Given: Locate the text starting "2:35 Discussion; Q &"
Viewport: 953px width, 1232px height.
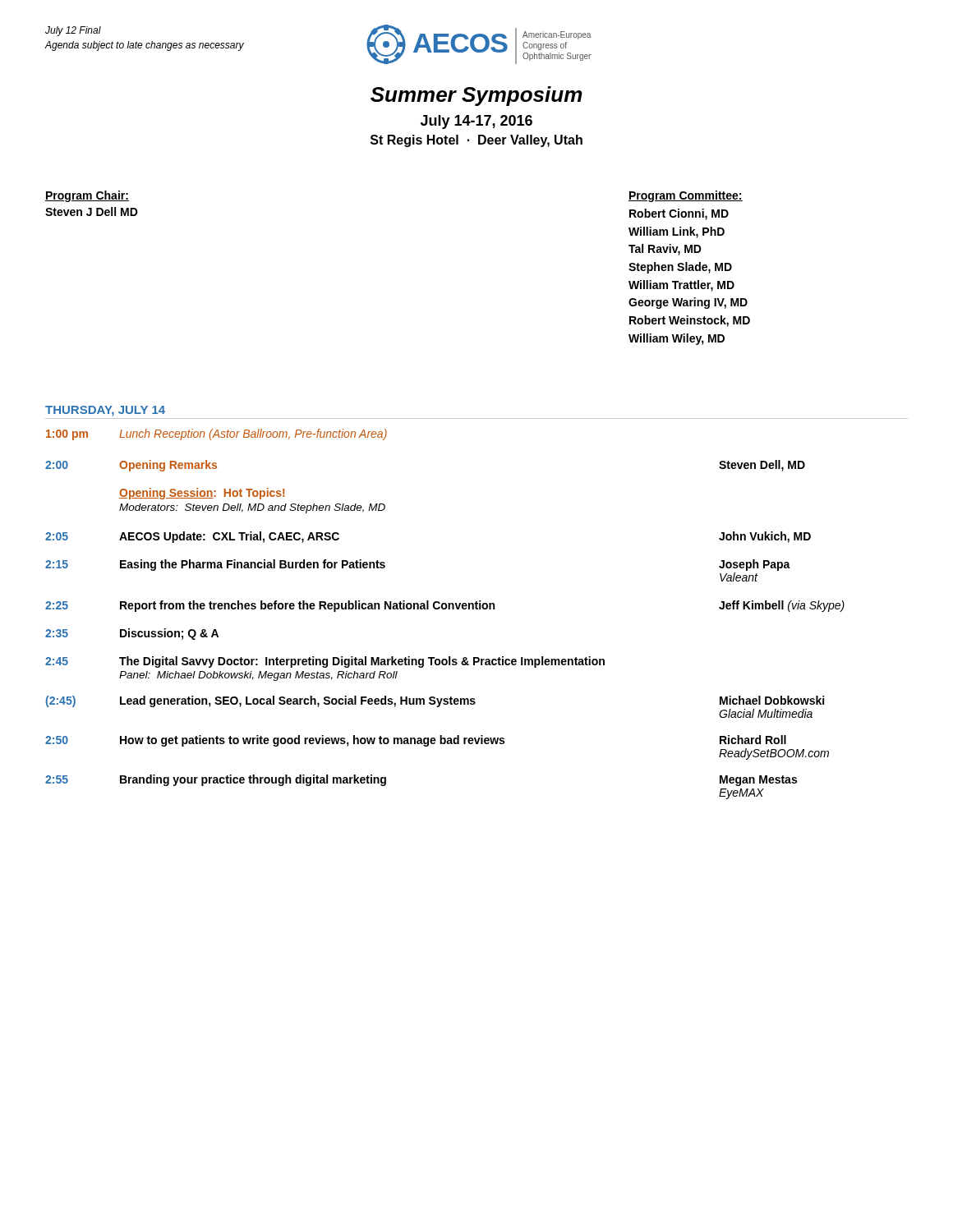Looking at the screenshot, I should [132, 634].
